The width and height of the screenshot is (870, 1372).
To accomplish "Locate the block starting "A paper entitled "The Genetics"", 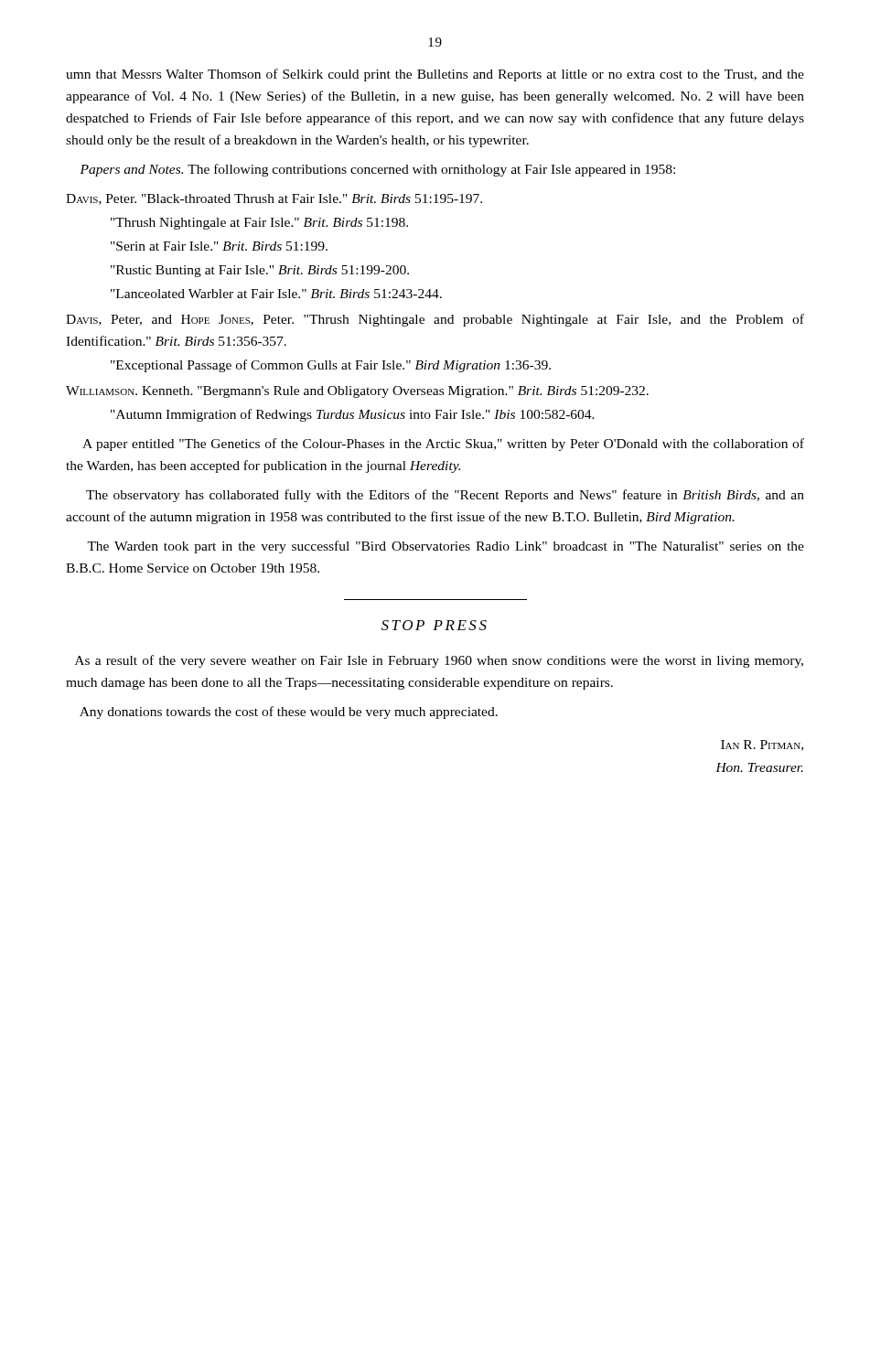I will point(435,454).
